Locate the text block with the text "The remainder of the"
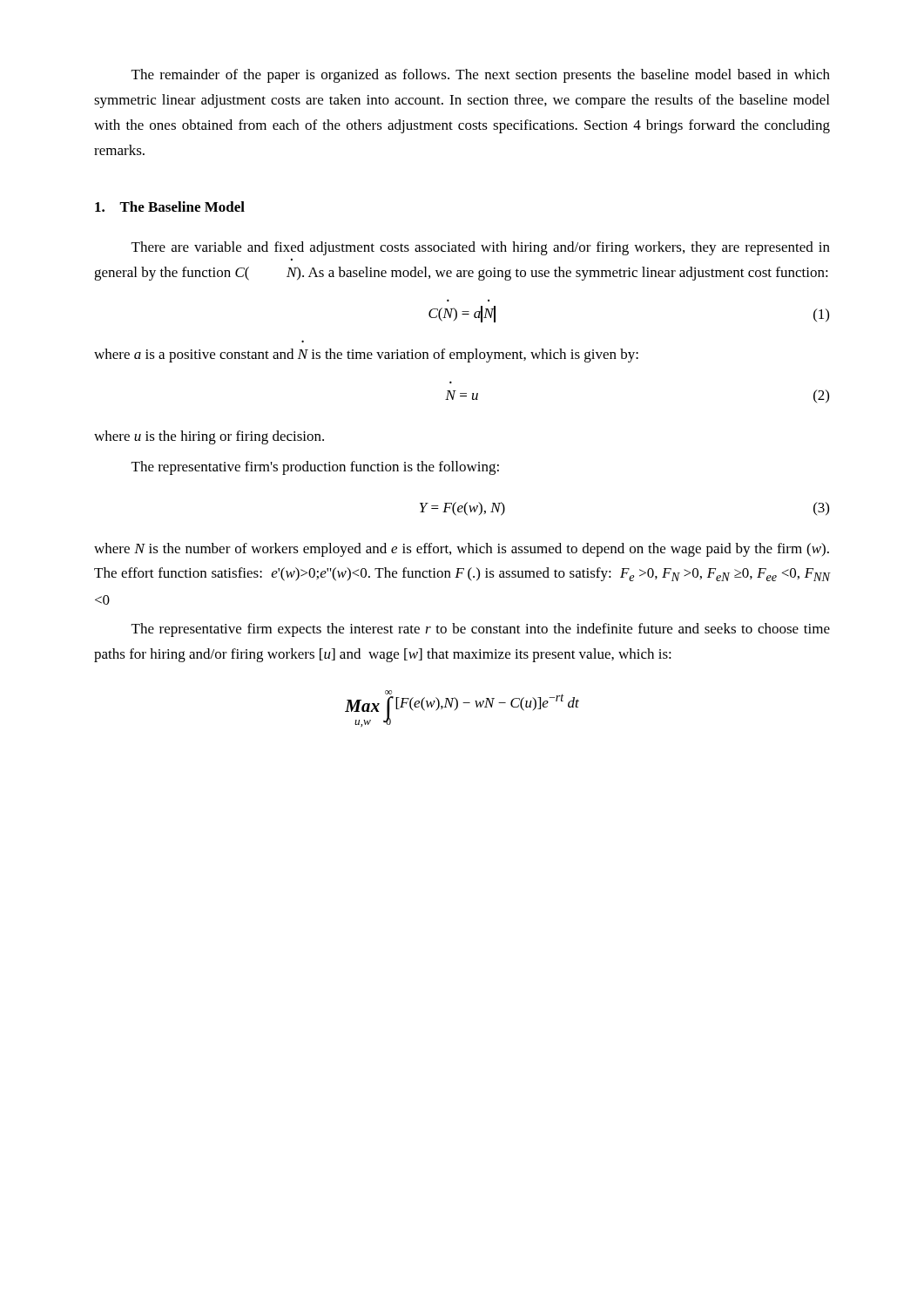The width and height of the screenshot is (924, 1307). [462, 113]
